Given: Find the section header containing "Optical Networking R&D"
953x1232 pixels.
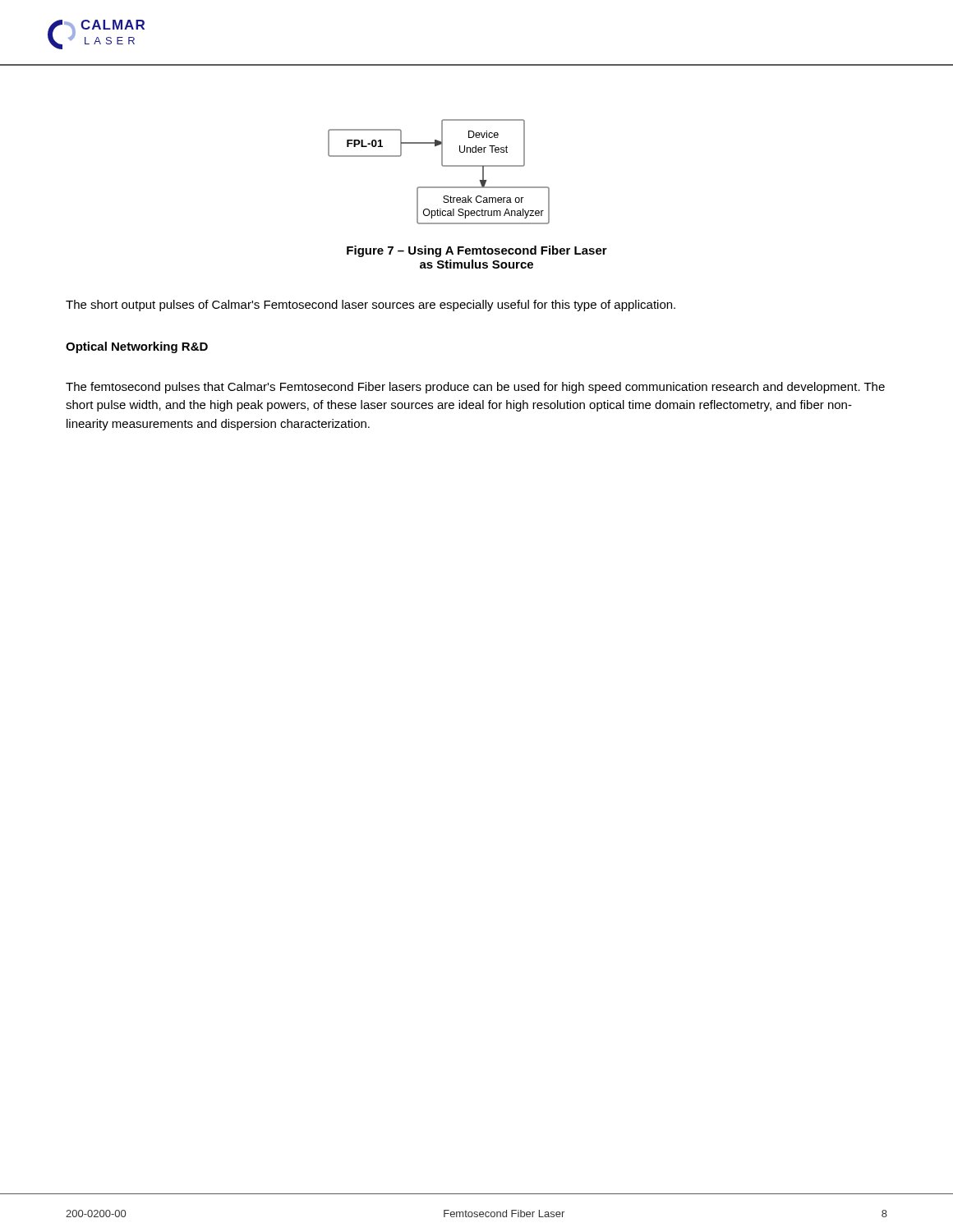Looking at the screenshot, I should pyautogui.click(x=137, y=346).
